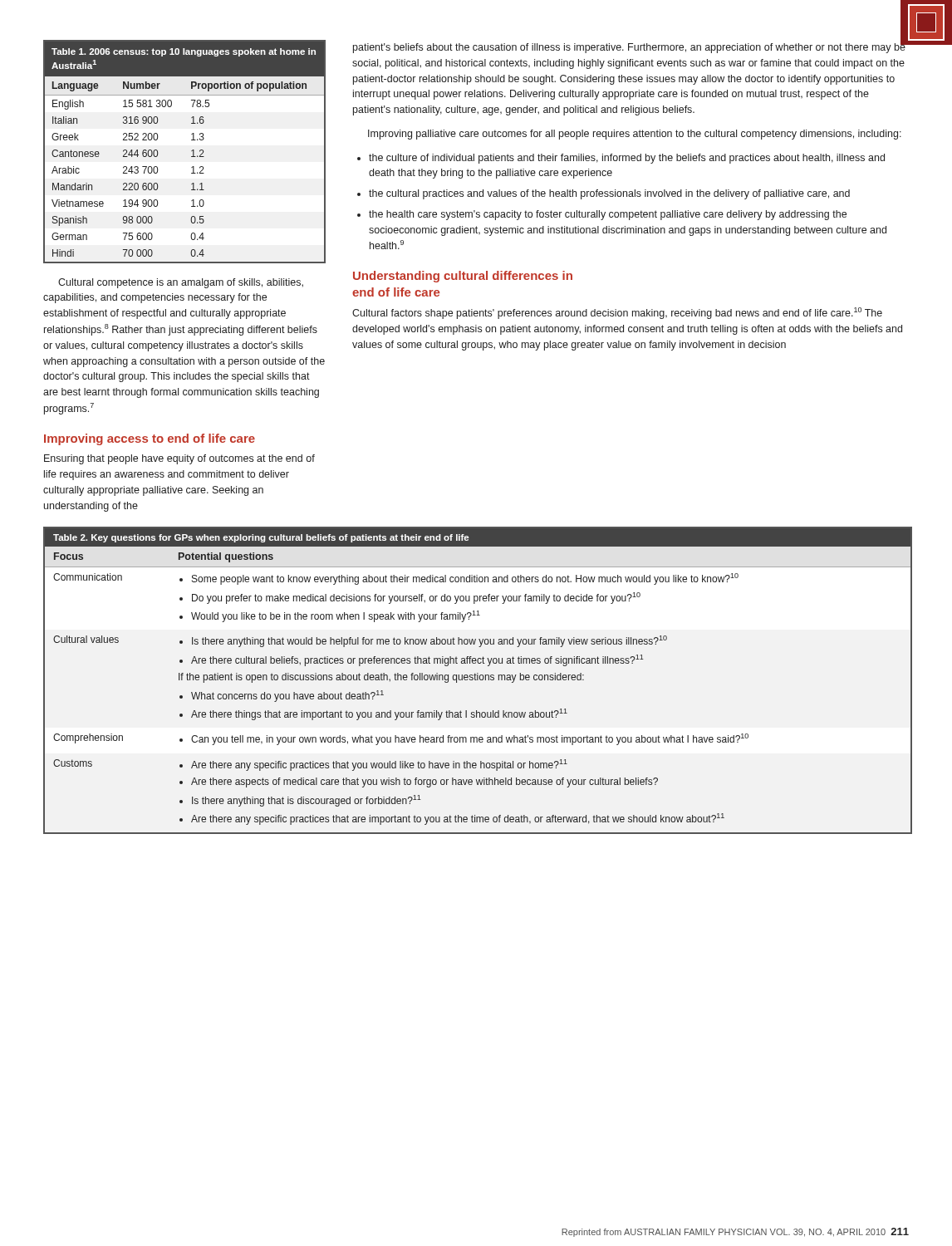Locate the table with the text "Cultural values"
This screenshot has width=952, height=1246.
476,681
